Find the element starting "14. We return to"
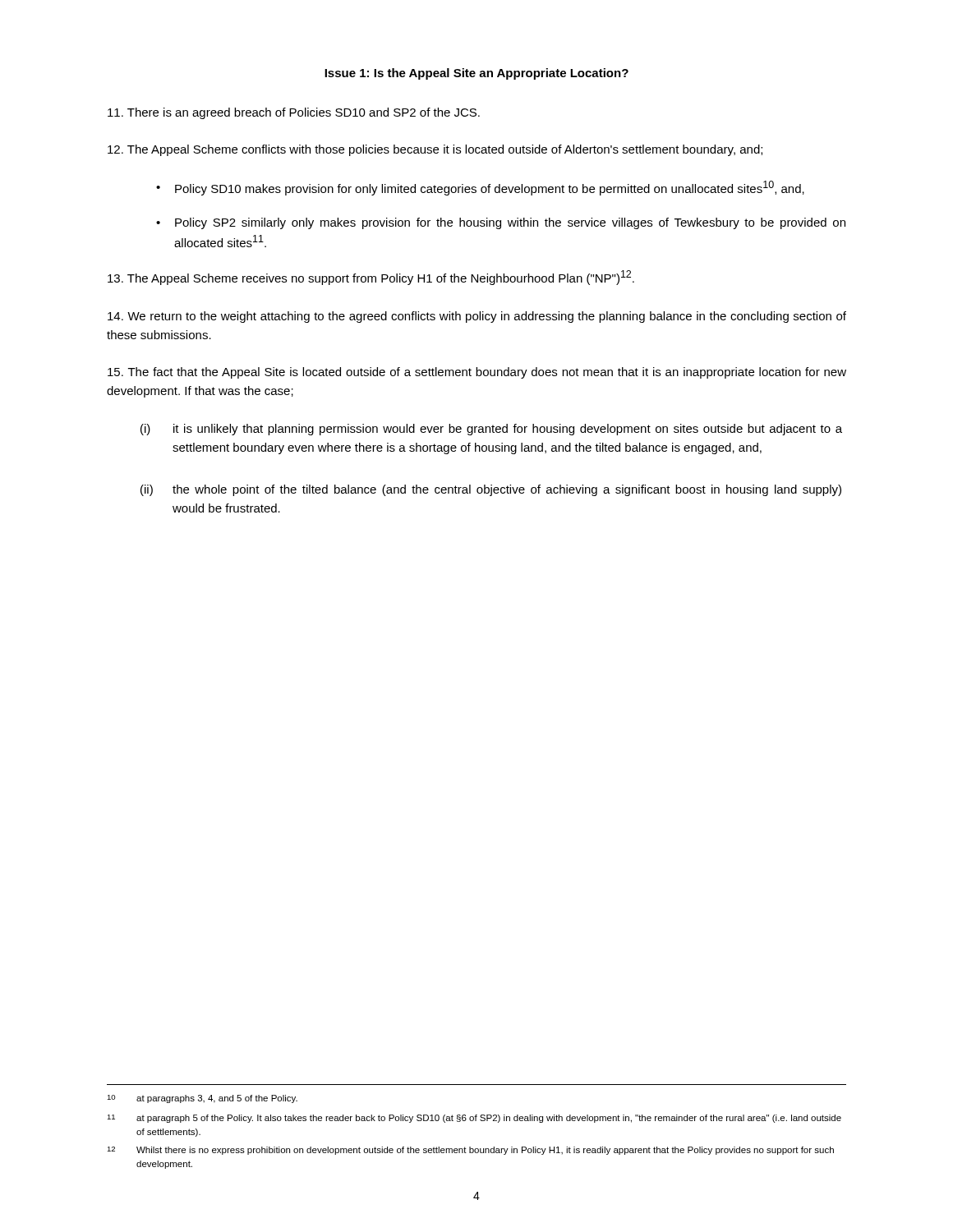 coord(476,325)
